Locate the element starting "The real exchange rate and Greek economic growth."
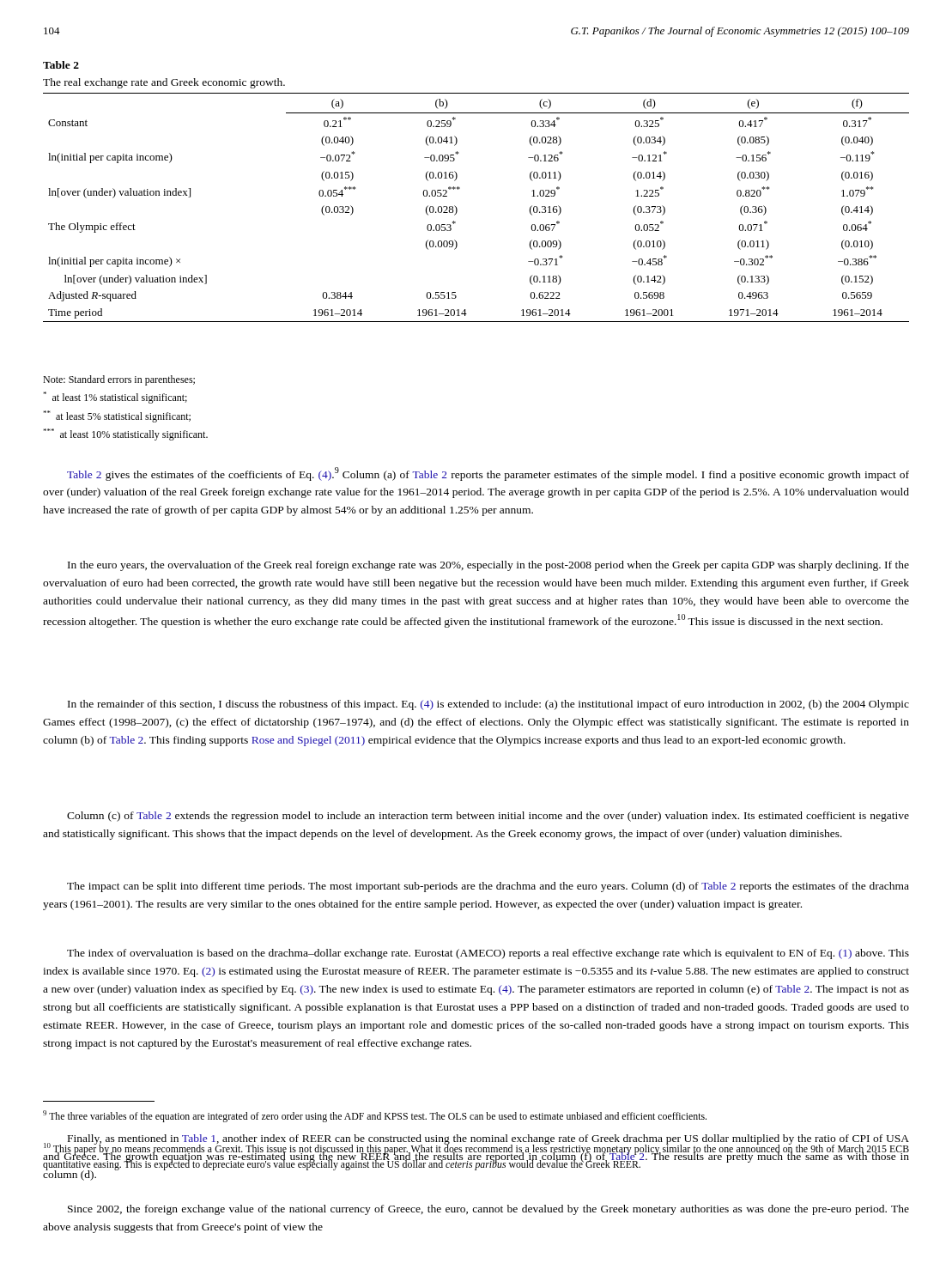The image size is (952, 1288). [164, 82]
